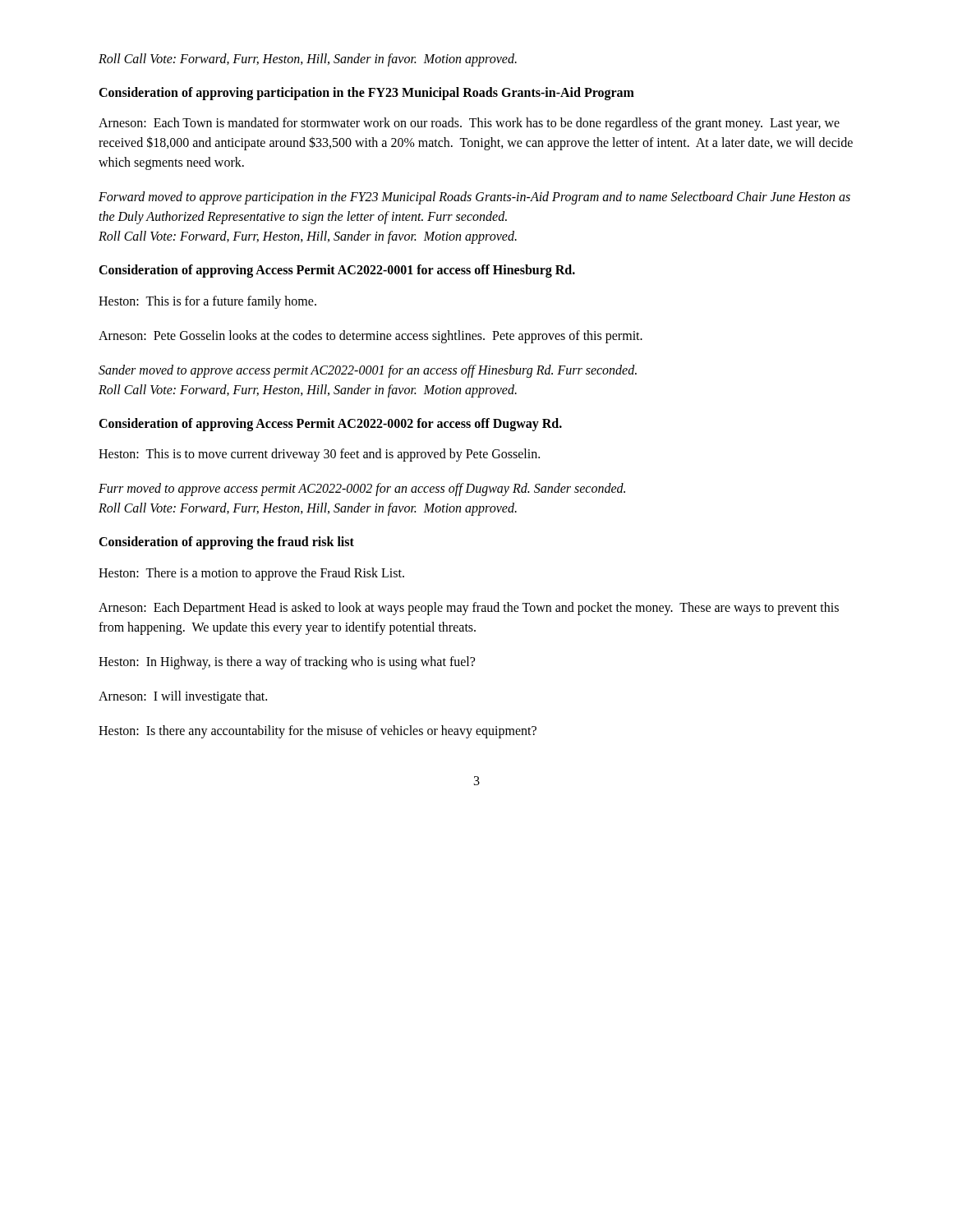Find the block on this page that starts "Arneson: Each Department Head is asked"
Viewport: 953px width, 1232px height.
point(476,617)
